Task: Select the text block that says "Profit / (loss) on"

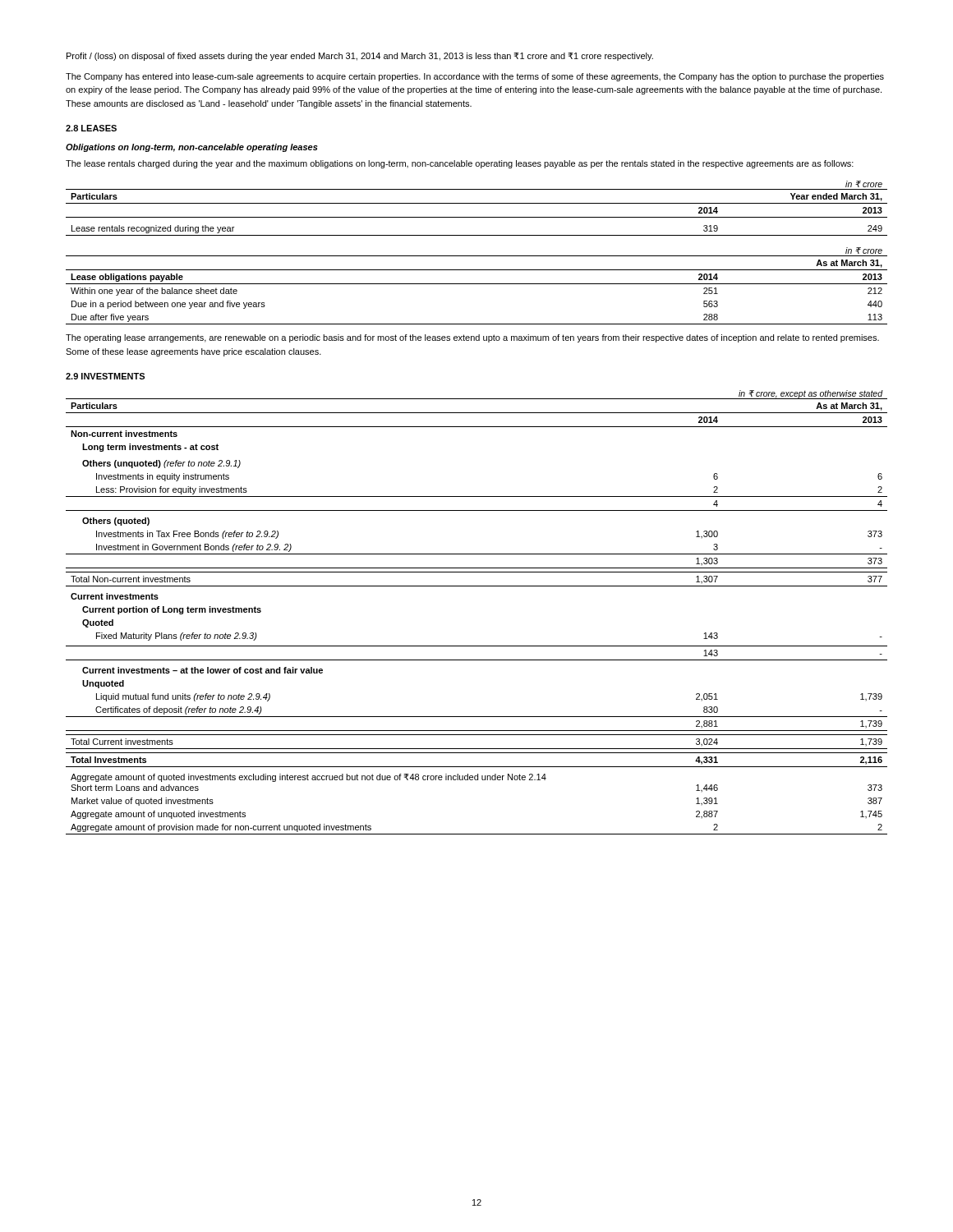Action: [476, 56]
